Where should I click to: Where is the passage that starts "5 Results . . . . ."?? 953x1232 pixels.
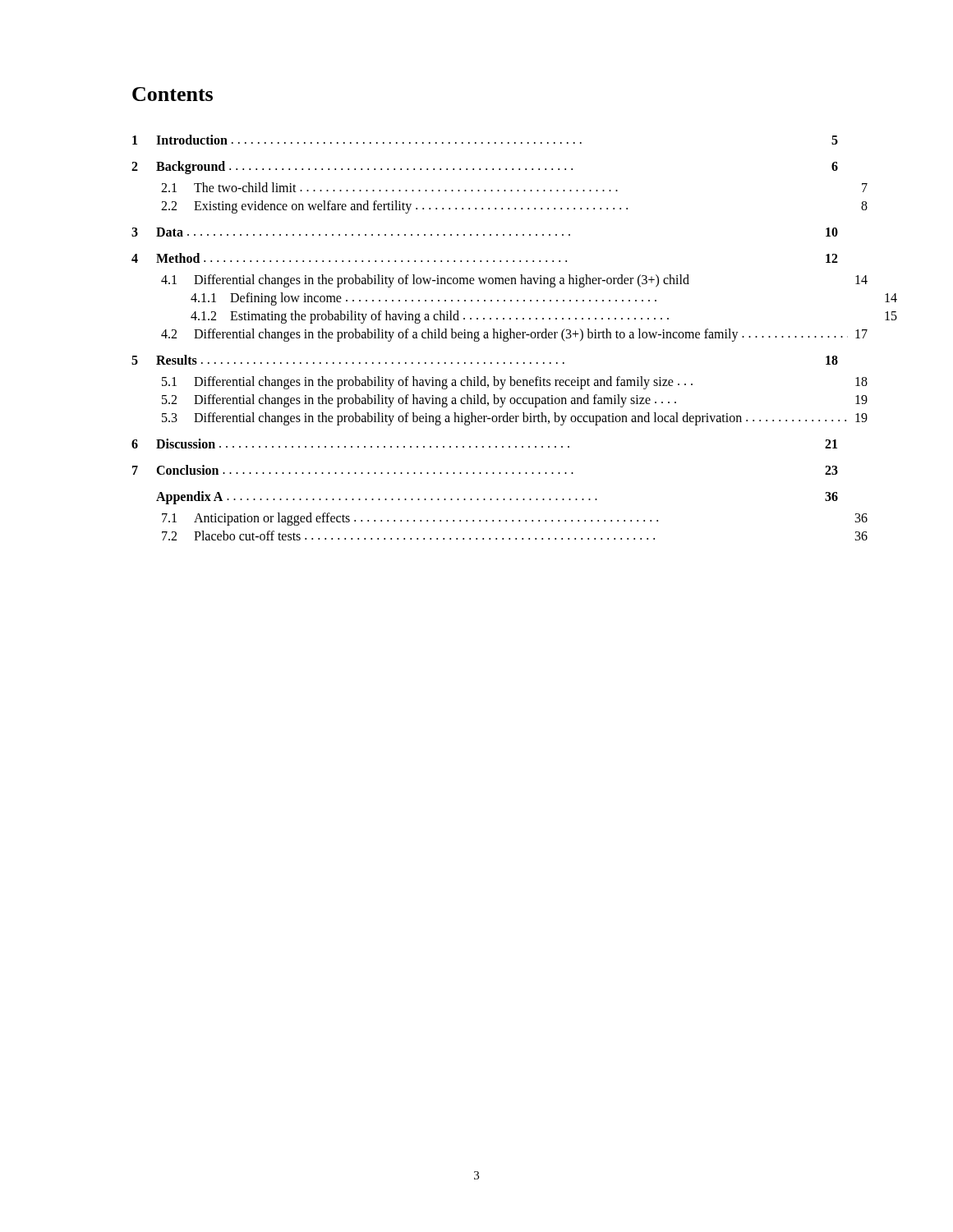point(485,361)
